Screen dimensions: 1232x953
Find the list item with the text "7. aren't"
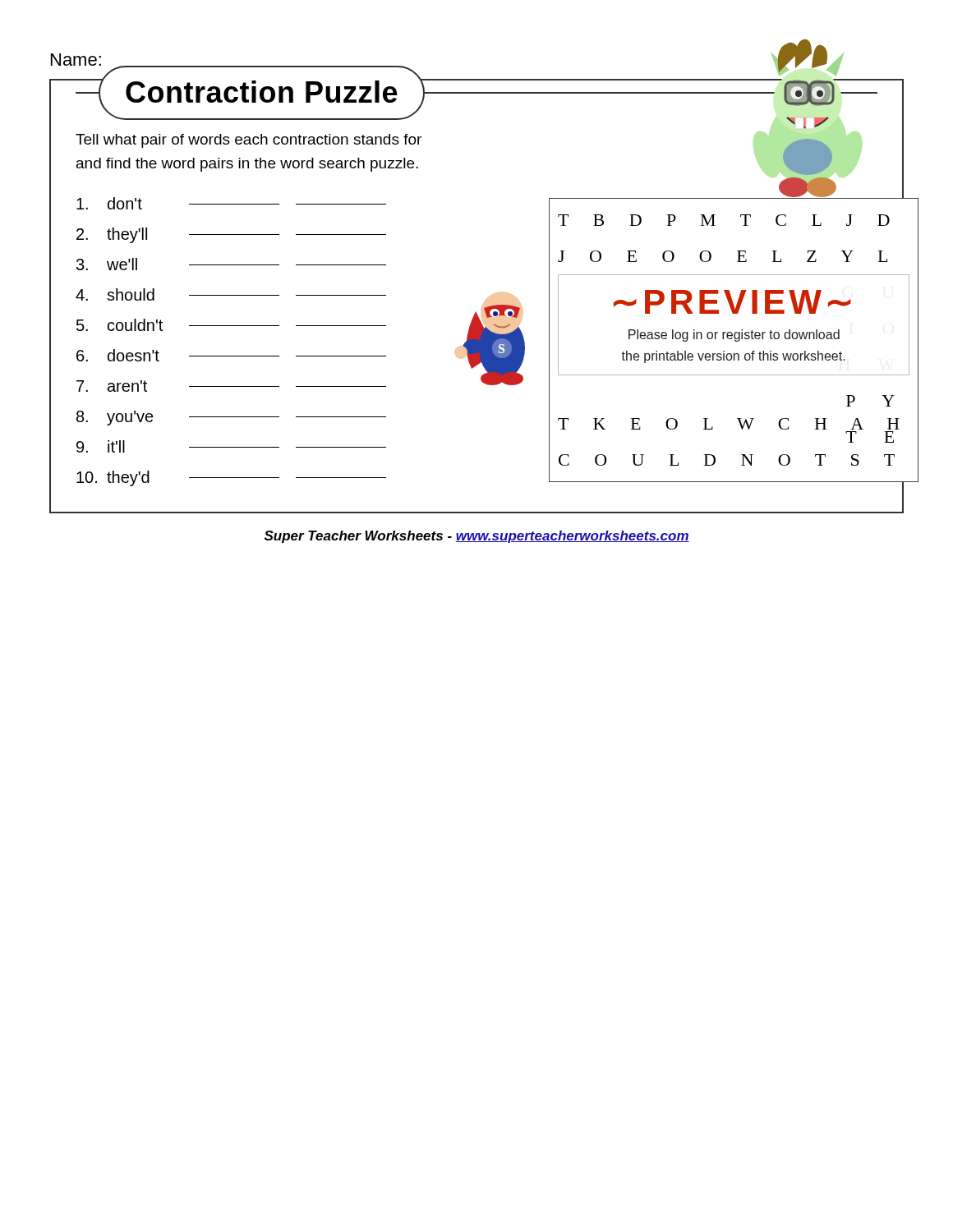[231, 386]
